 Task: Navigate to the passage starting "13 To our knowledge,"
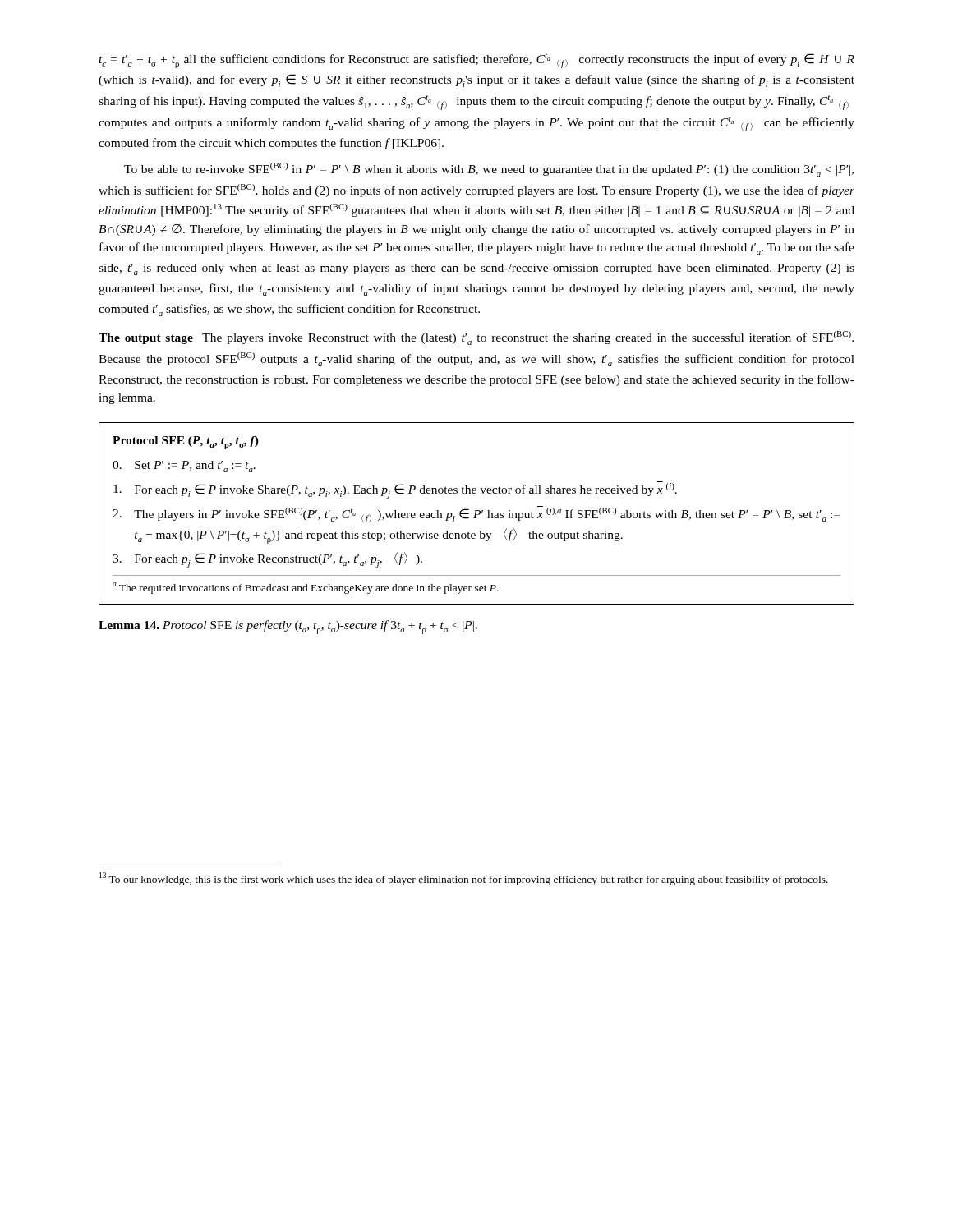pos(476,877)
